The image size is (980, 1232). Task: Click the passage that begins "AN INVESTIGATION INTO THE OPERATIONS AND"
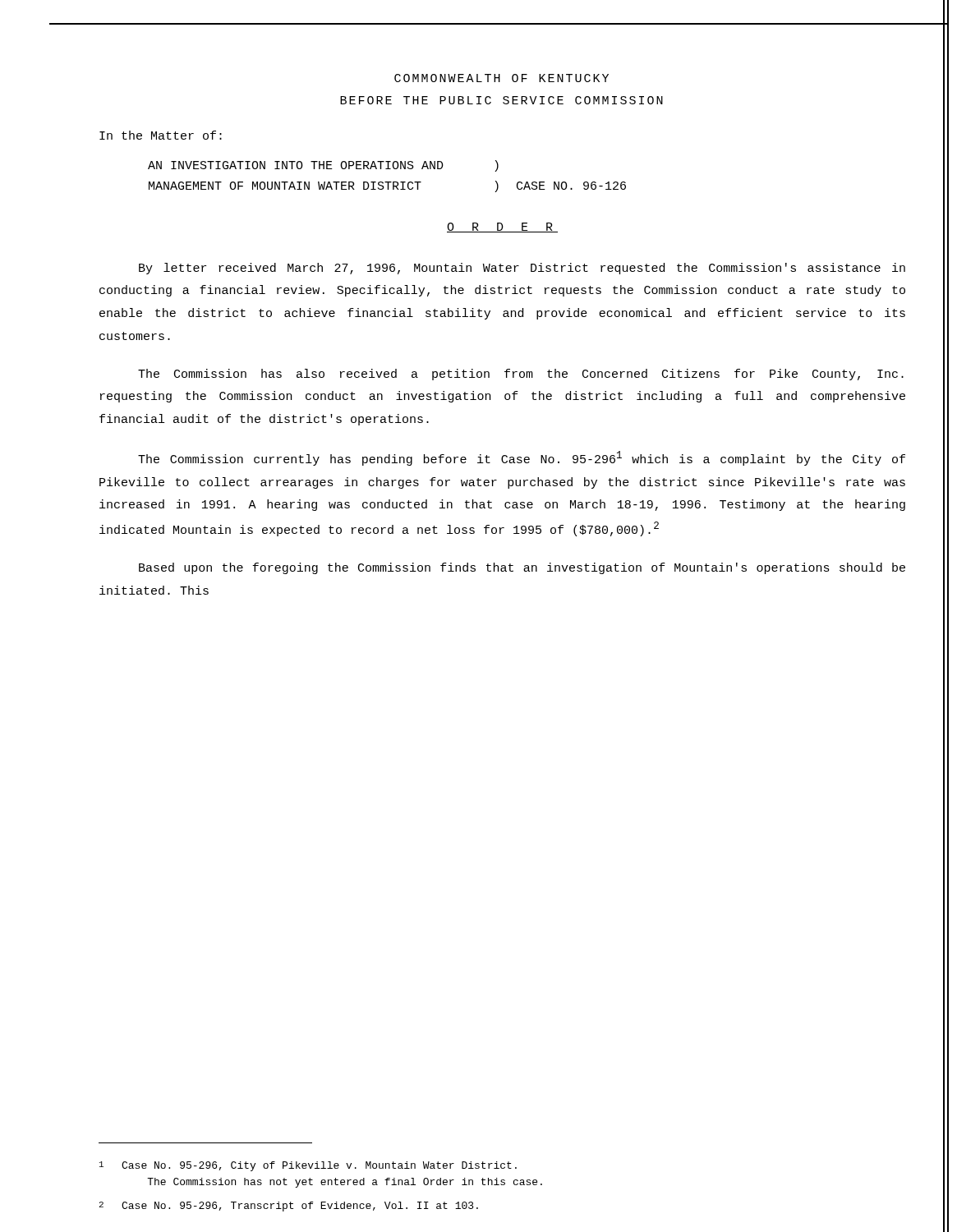point(527,177)
